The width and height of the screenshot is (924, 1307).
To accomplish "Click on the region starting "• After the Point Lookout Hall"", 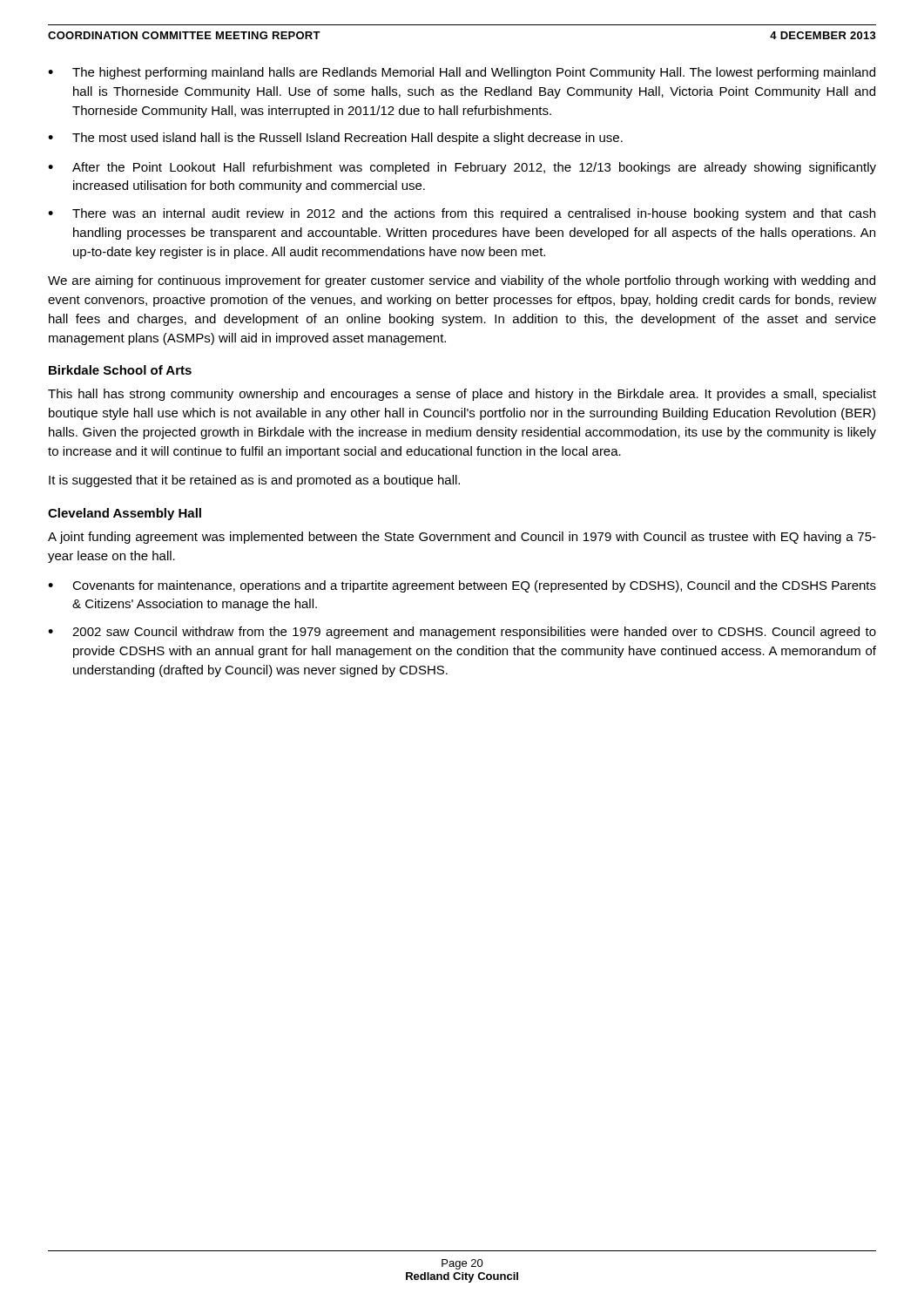I will click(462, 176).
